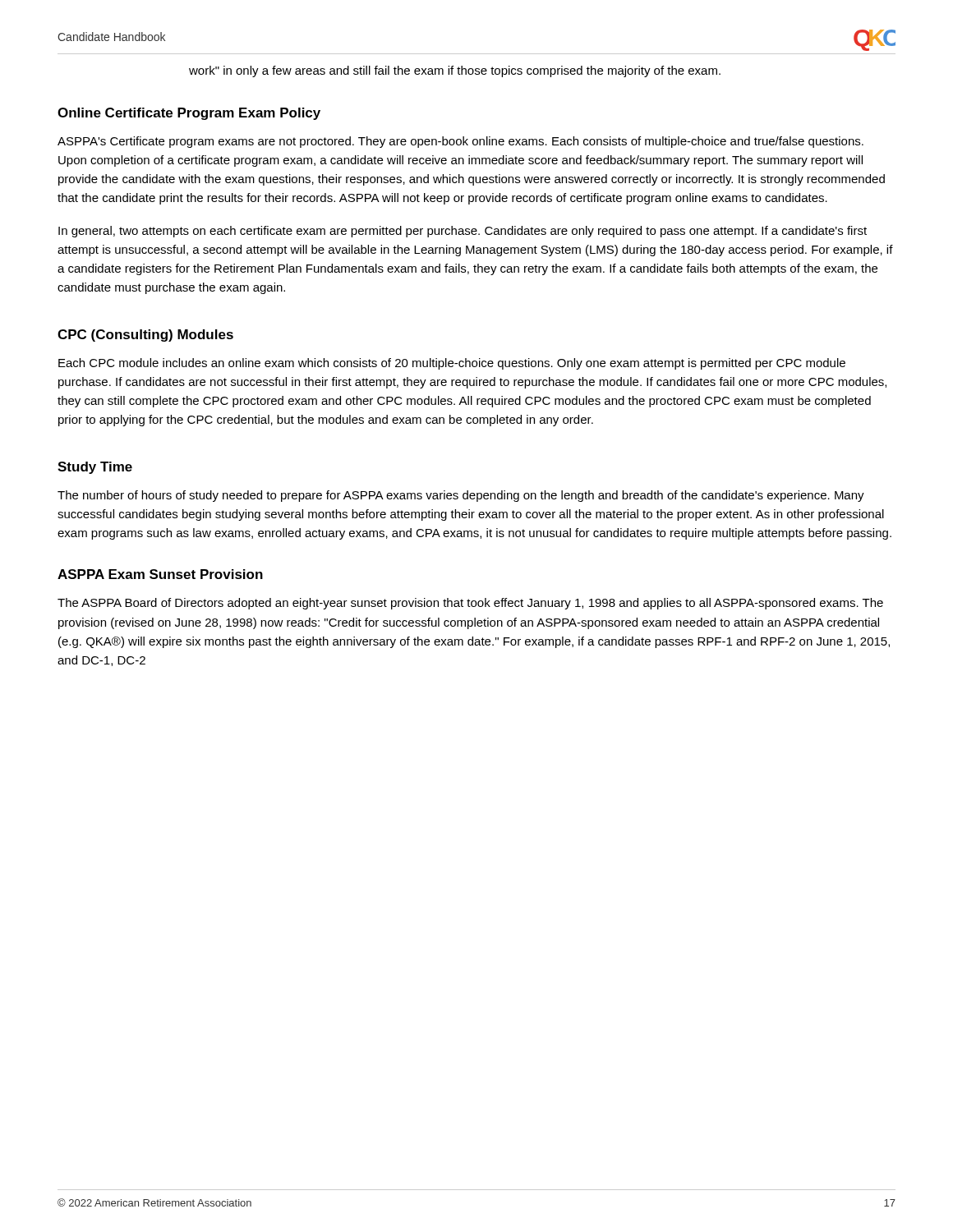Point to the block starting "ASPPA Exam Sunset Provision"
This screenshot has height=1232, width=953.
(x=160, y=575)
